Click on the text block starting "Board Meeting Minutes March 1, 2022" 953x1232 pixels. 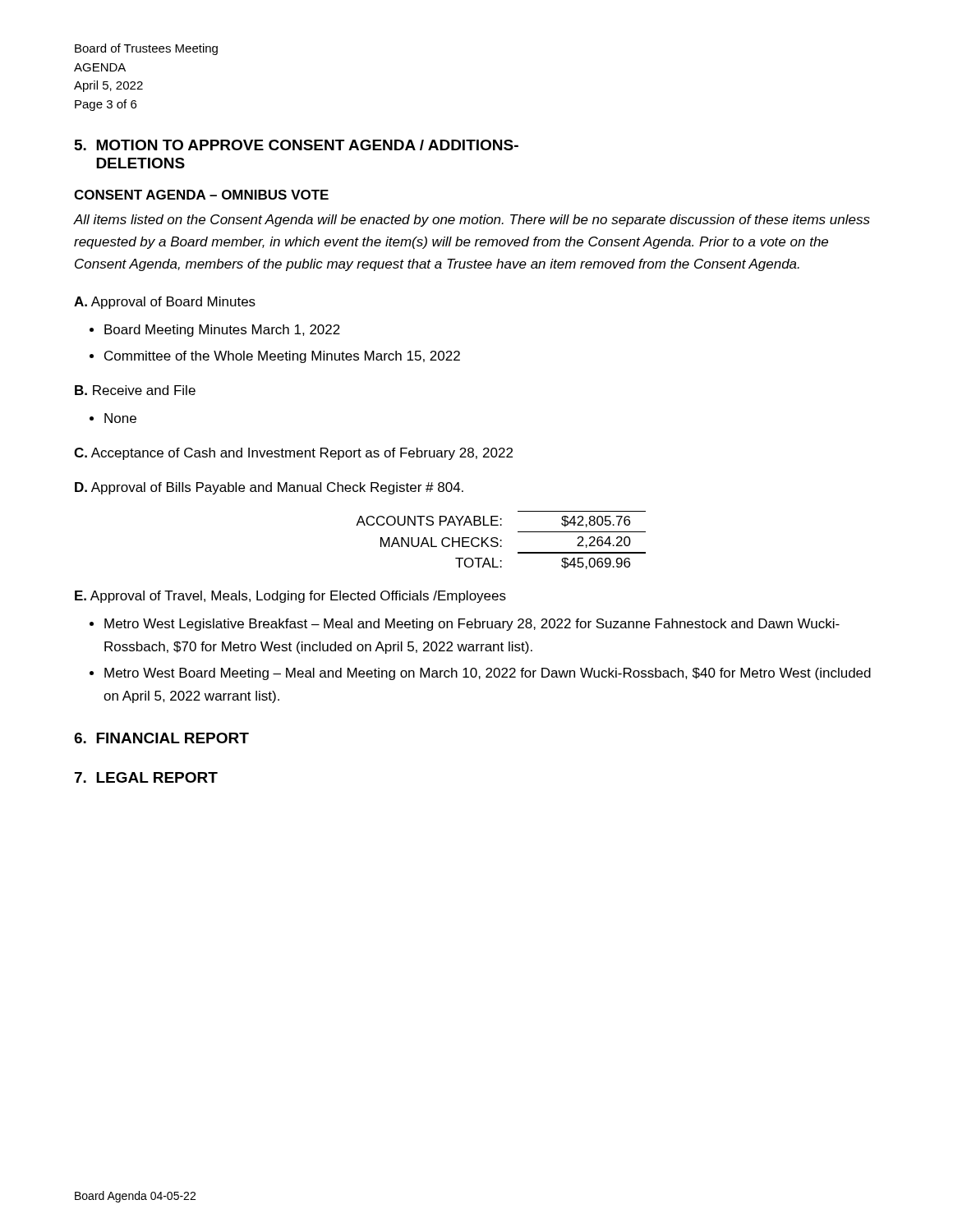coord(222,331)
